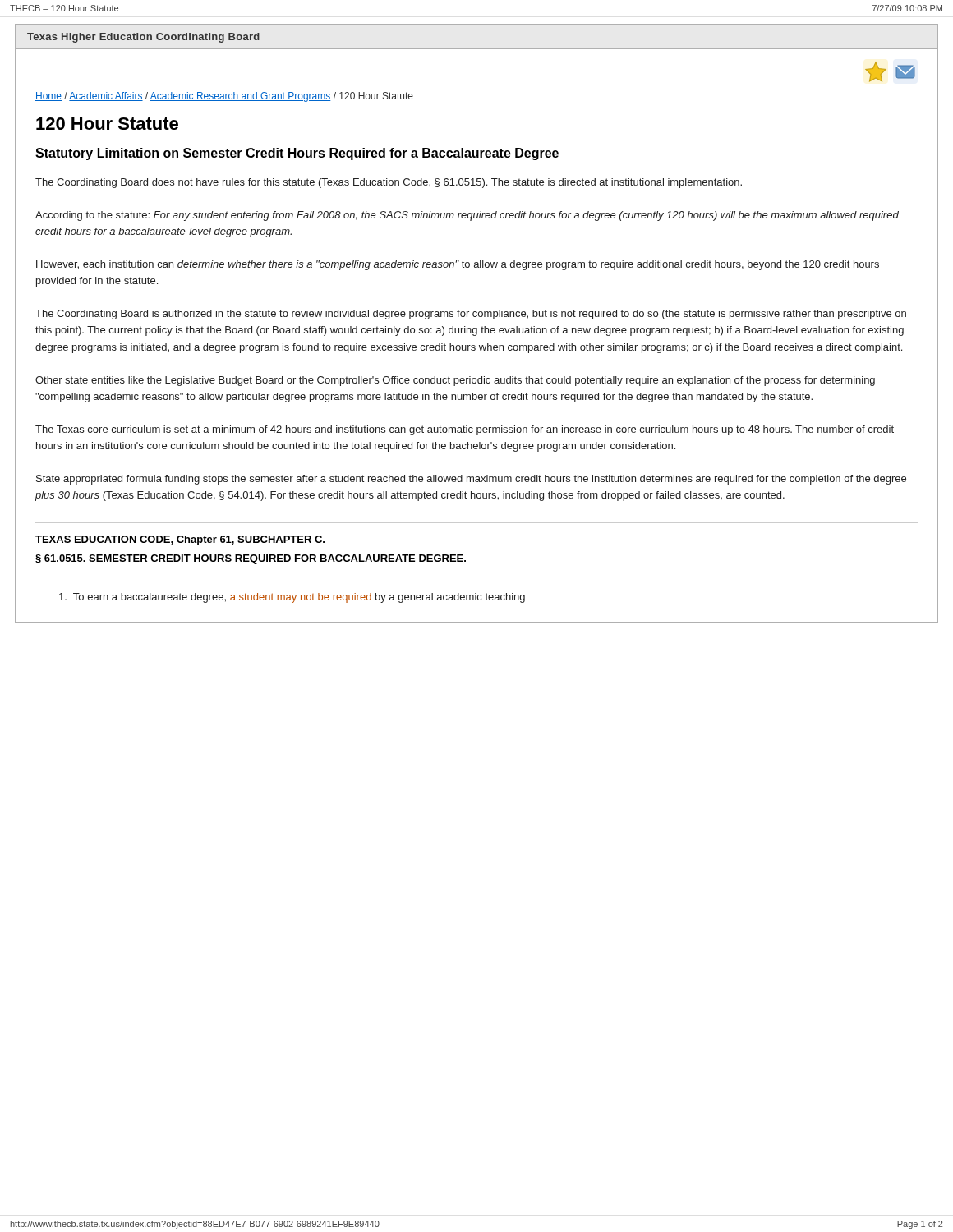Locate the text block containing "However, each institution can determine"
The image size is (953, 1232).
click(457, 272)
